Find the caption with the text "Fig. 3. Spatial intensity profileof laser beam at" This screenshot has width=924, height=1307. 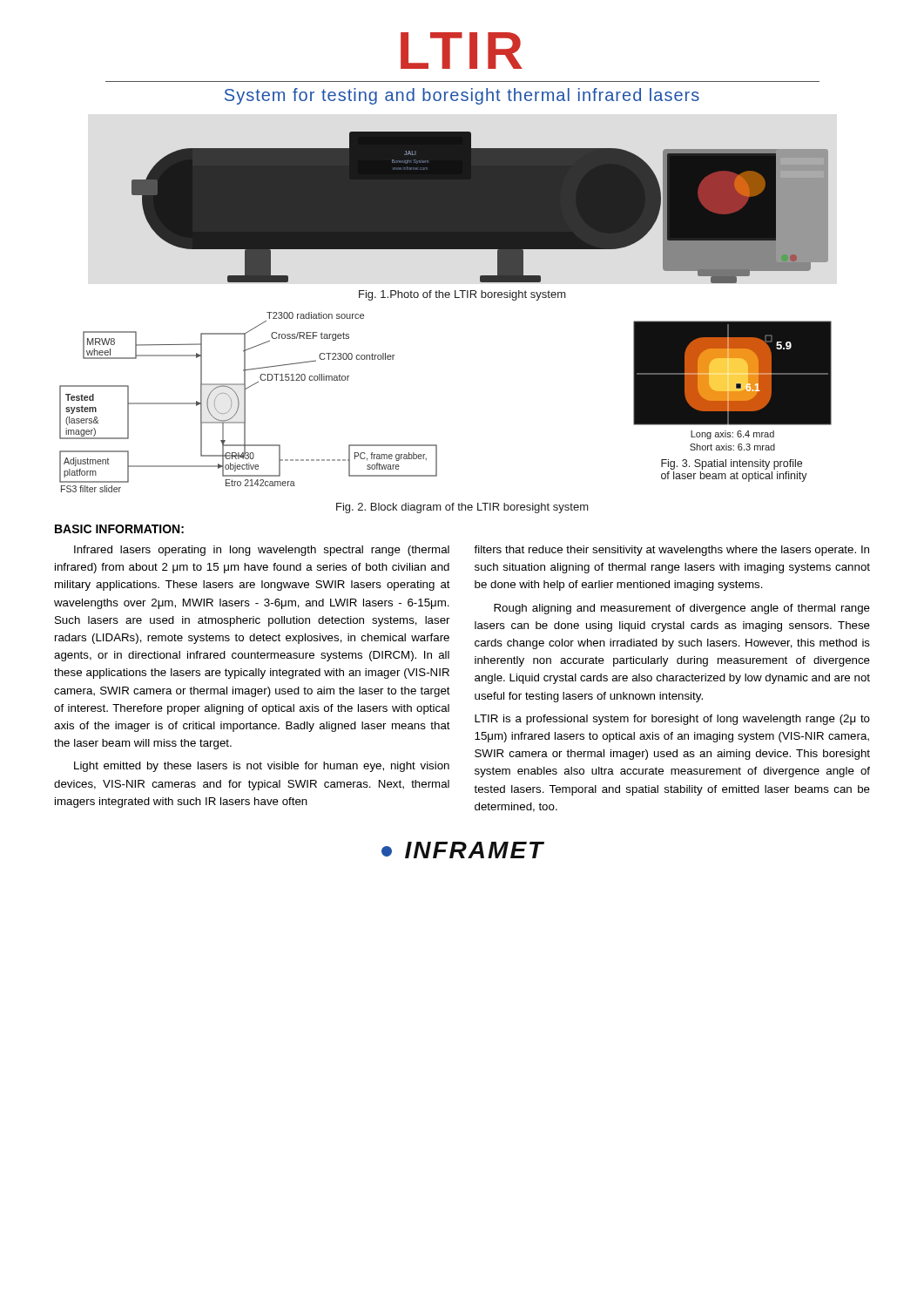734,470
